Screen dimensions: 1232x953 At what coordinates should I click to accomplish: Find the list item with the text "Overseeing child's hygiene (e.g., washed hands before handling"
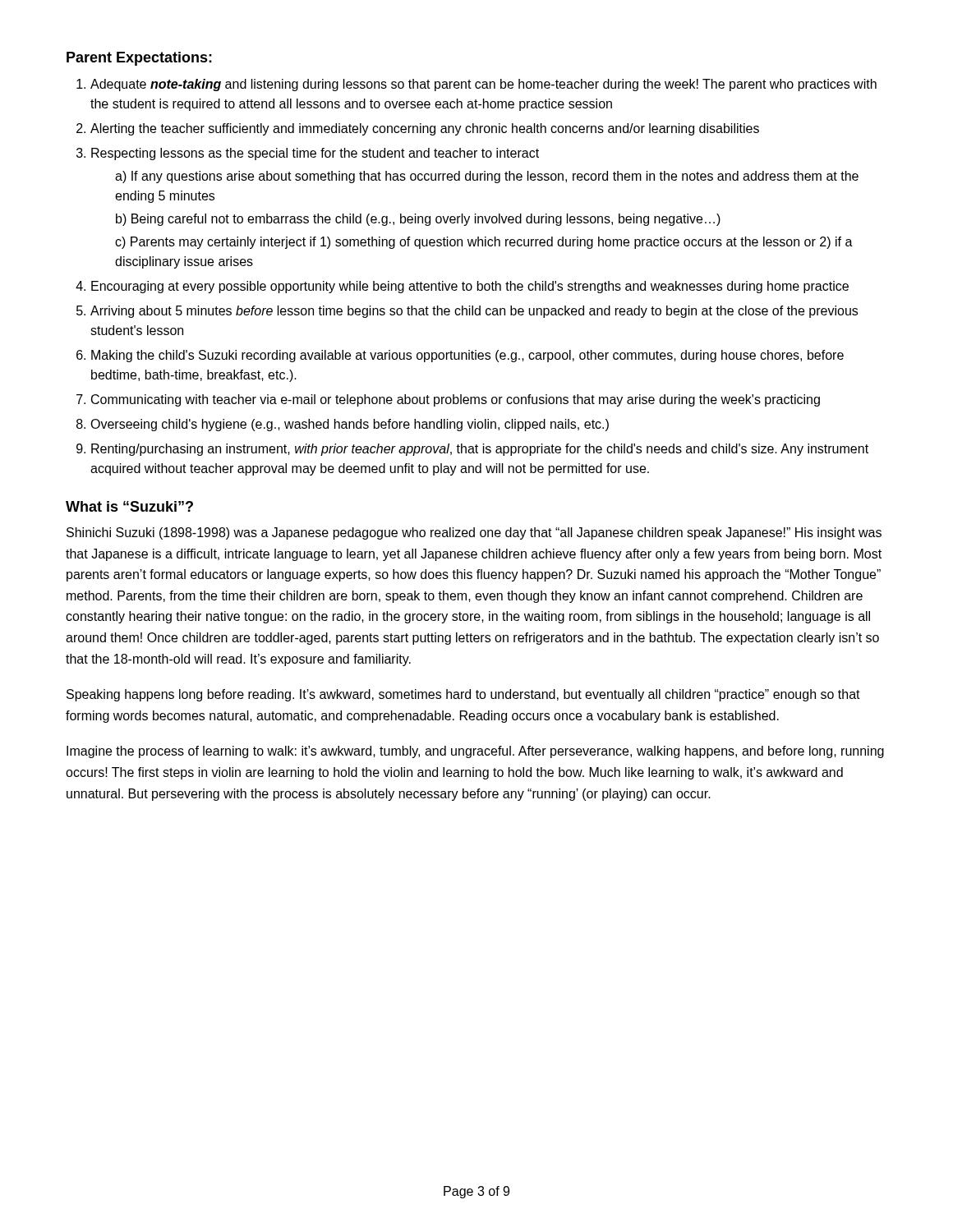476,425
